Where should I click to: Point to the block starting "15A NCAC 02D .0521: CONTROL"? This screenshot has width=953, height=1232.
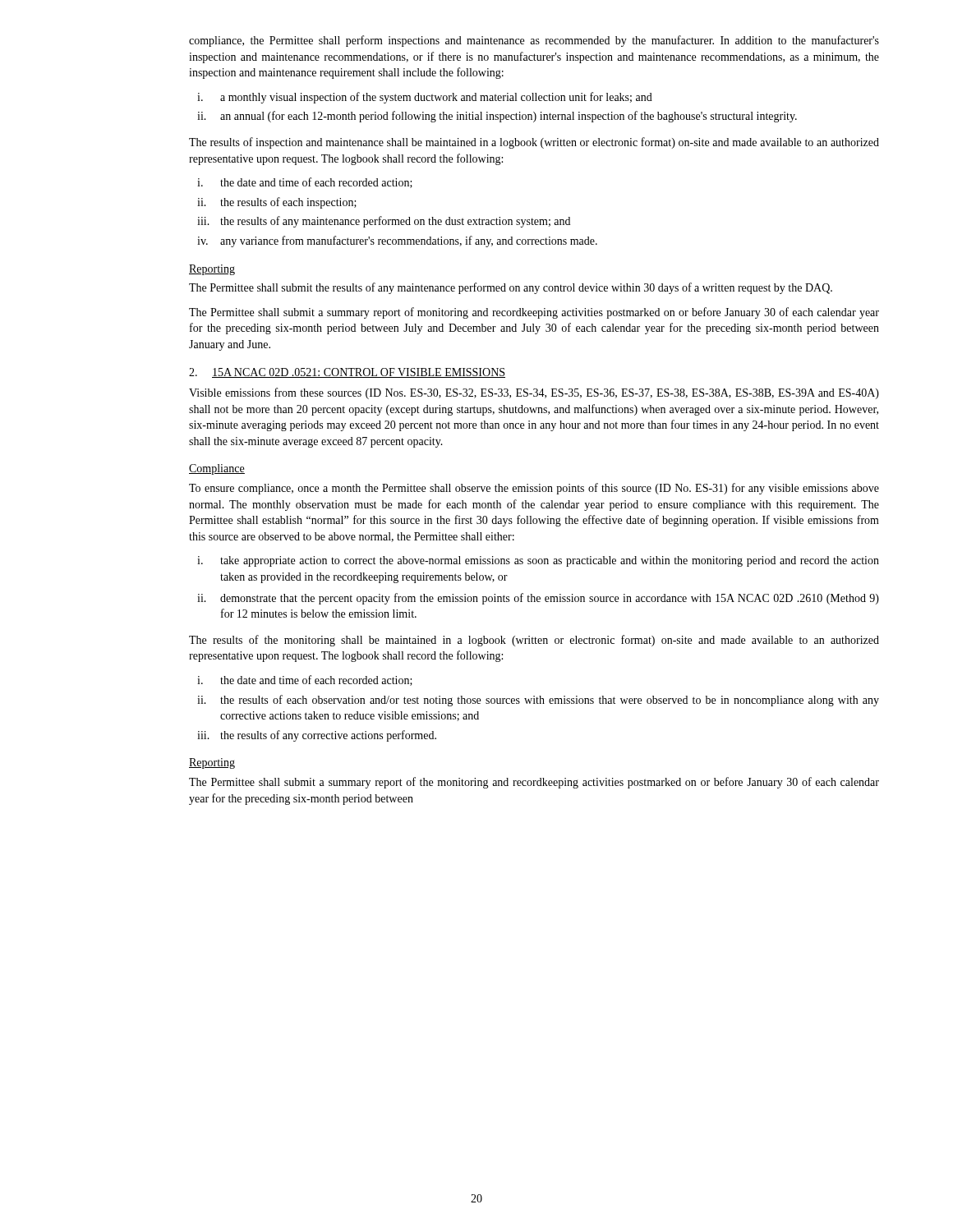[x=359, y=372]
